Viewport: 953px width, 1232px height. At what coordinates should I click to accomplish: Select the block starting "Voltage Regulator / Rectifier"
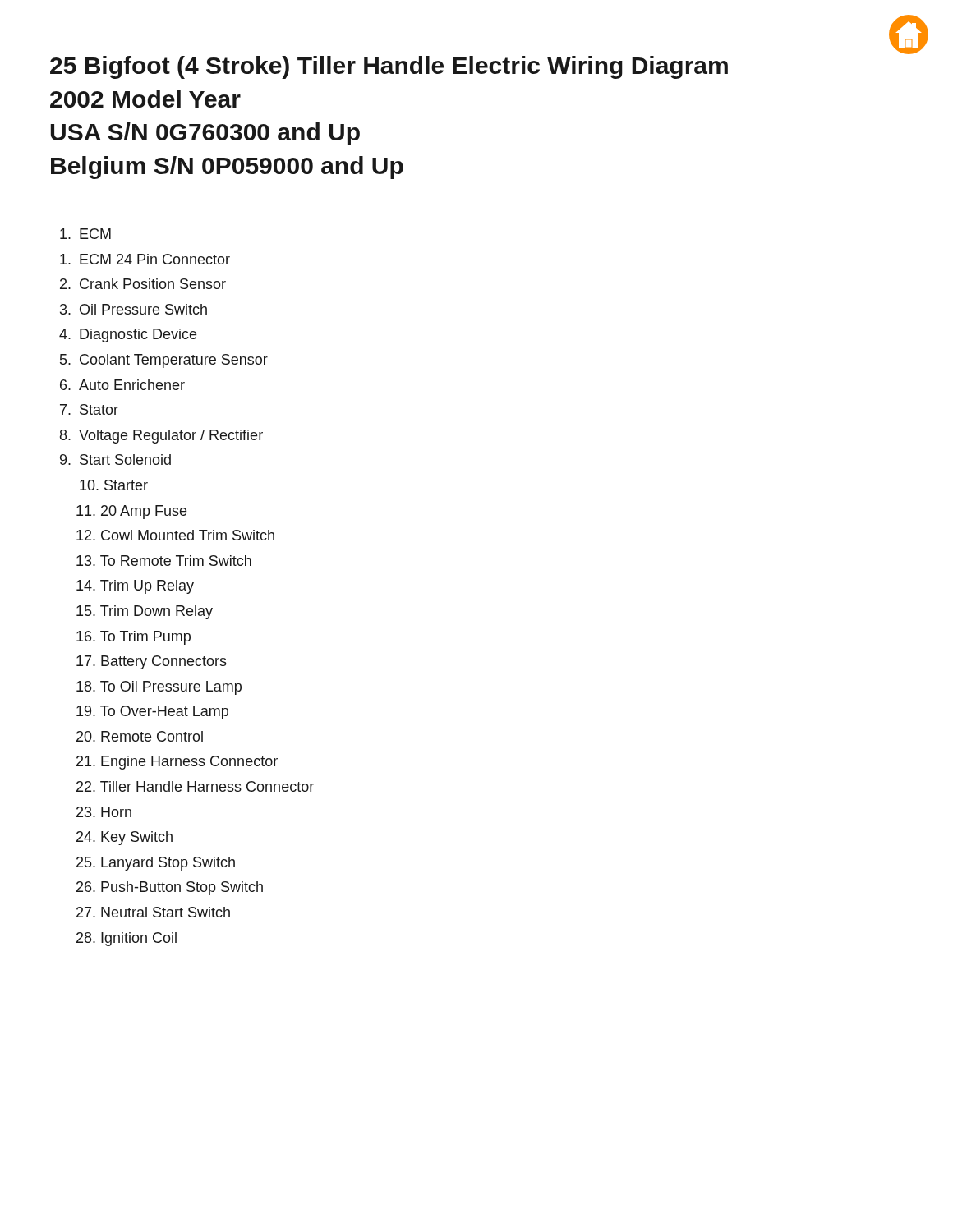[161, 437]
